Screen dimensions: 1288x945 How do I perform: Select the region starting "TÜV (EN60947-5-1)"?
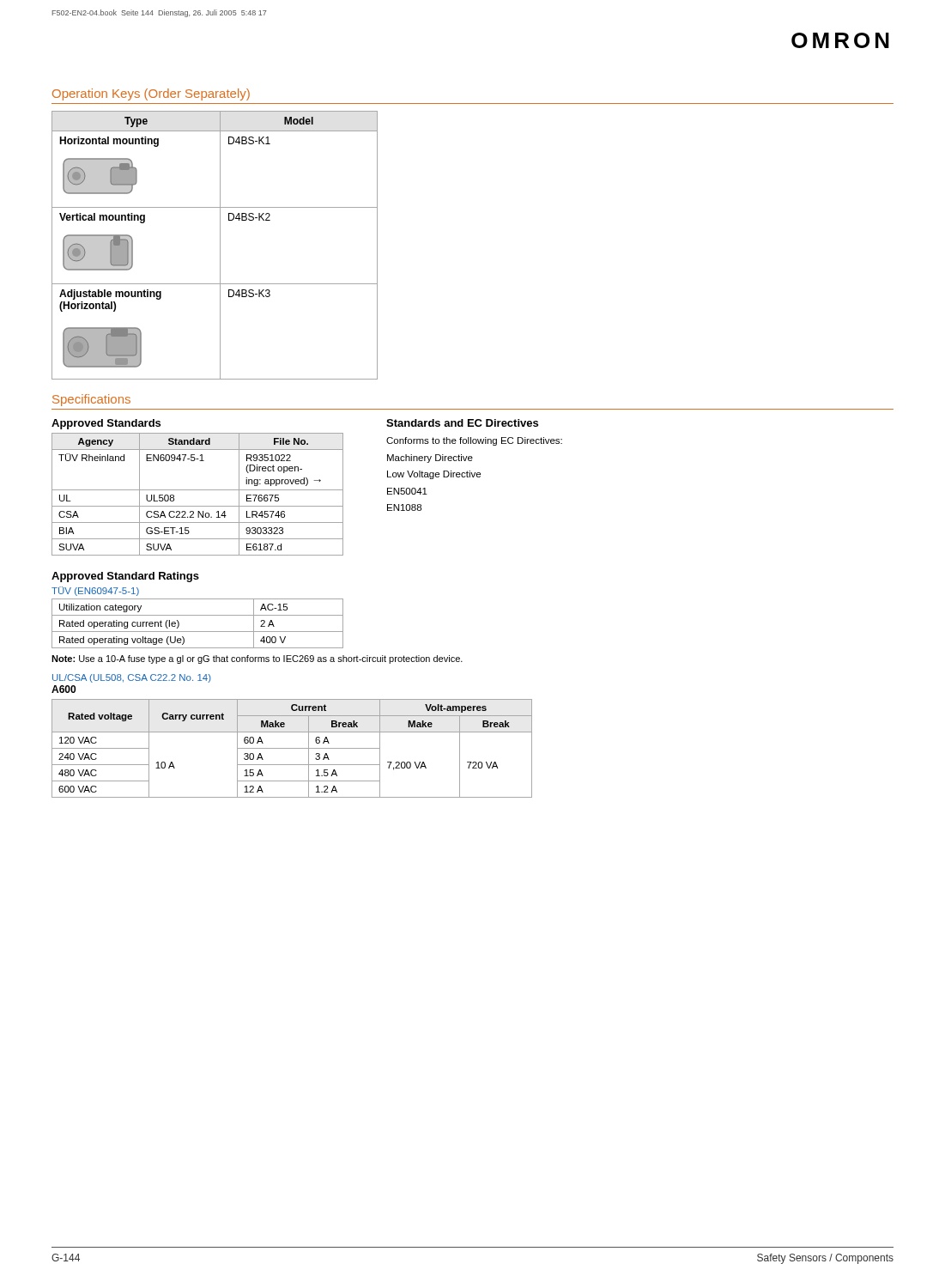[95, 591]
